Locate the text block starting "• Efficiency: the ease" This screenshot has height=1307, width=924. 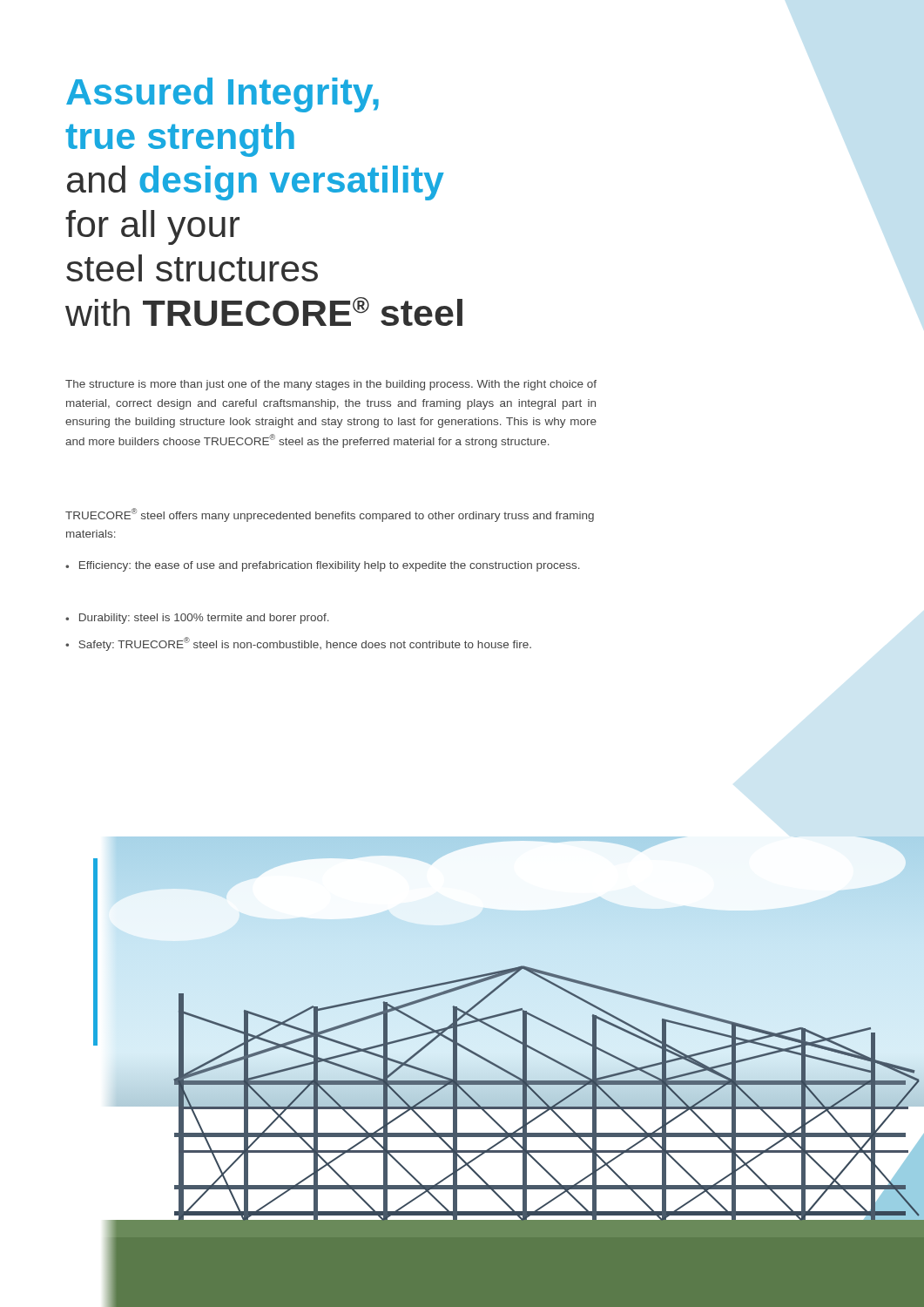(323, 566)
